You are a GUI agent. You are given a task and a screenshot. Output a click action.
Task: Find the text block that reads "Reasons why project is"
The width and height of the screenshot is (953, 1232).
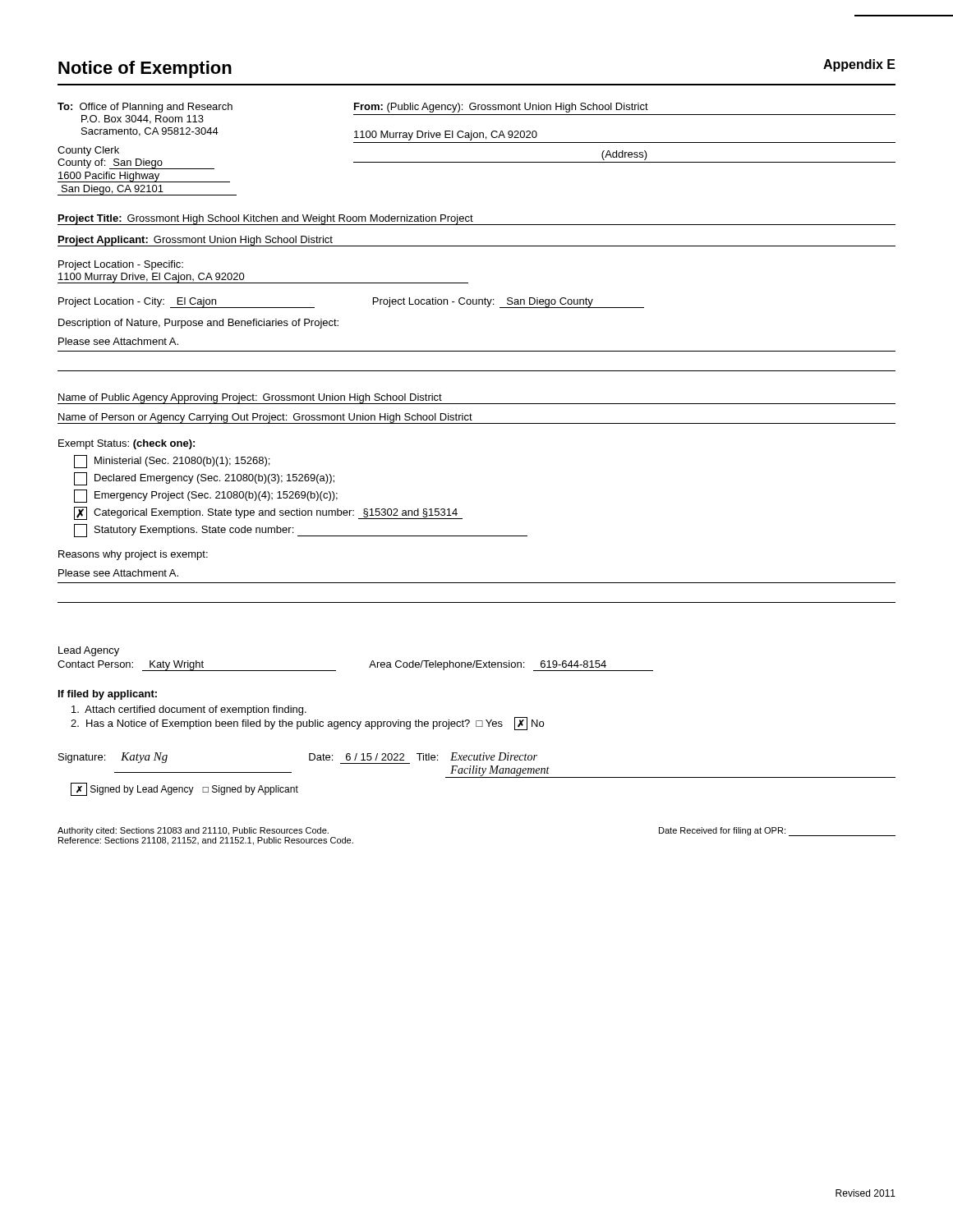pos(133,554)
